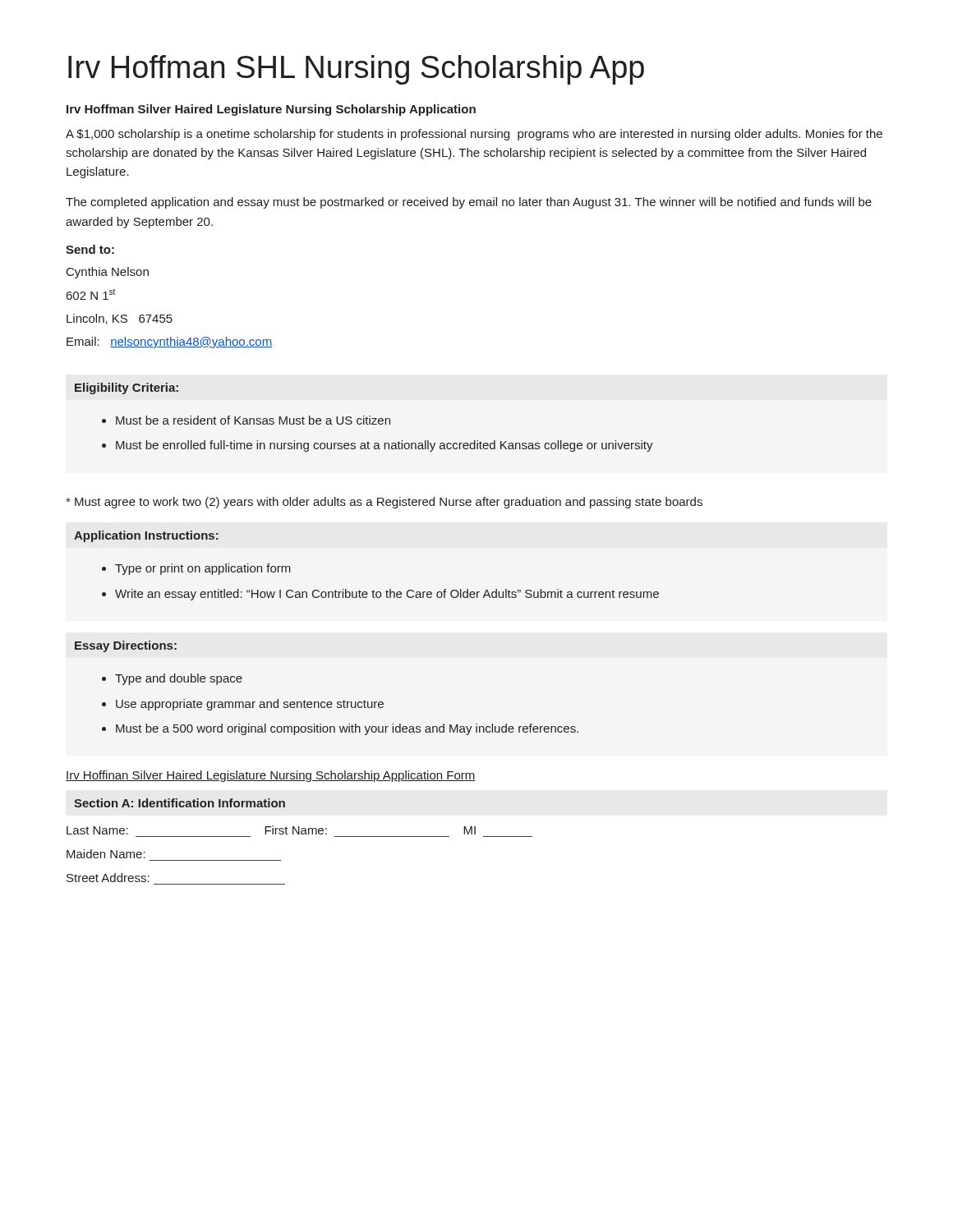This screenshot has width=953, height=1232.
Task: Locate the title
Action: point(476,68)
